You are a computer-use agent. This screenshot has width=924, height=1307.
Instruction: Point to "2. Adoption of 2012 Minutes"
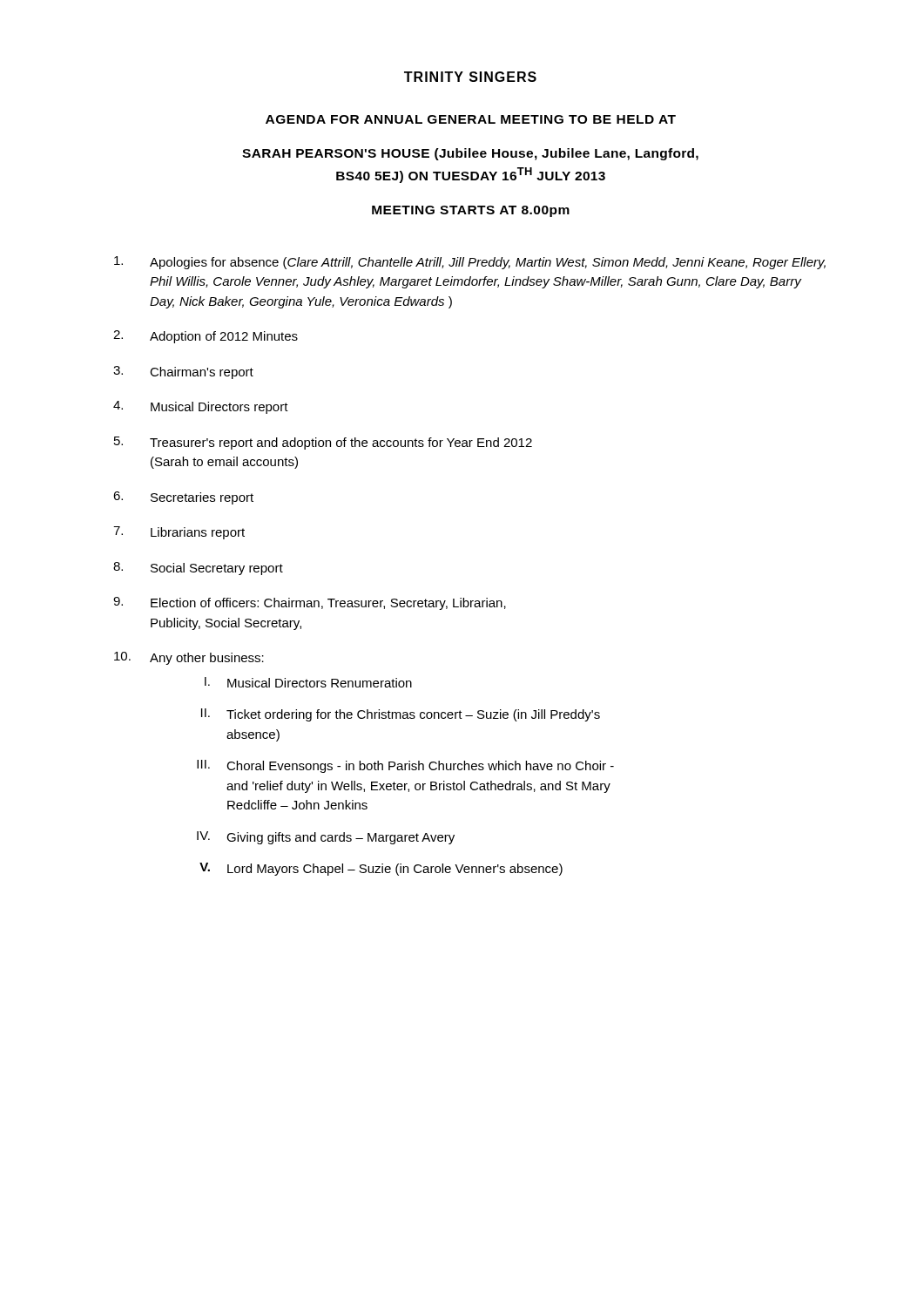click(206, 337)
